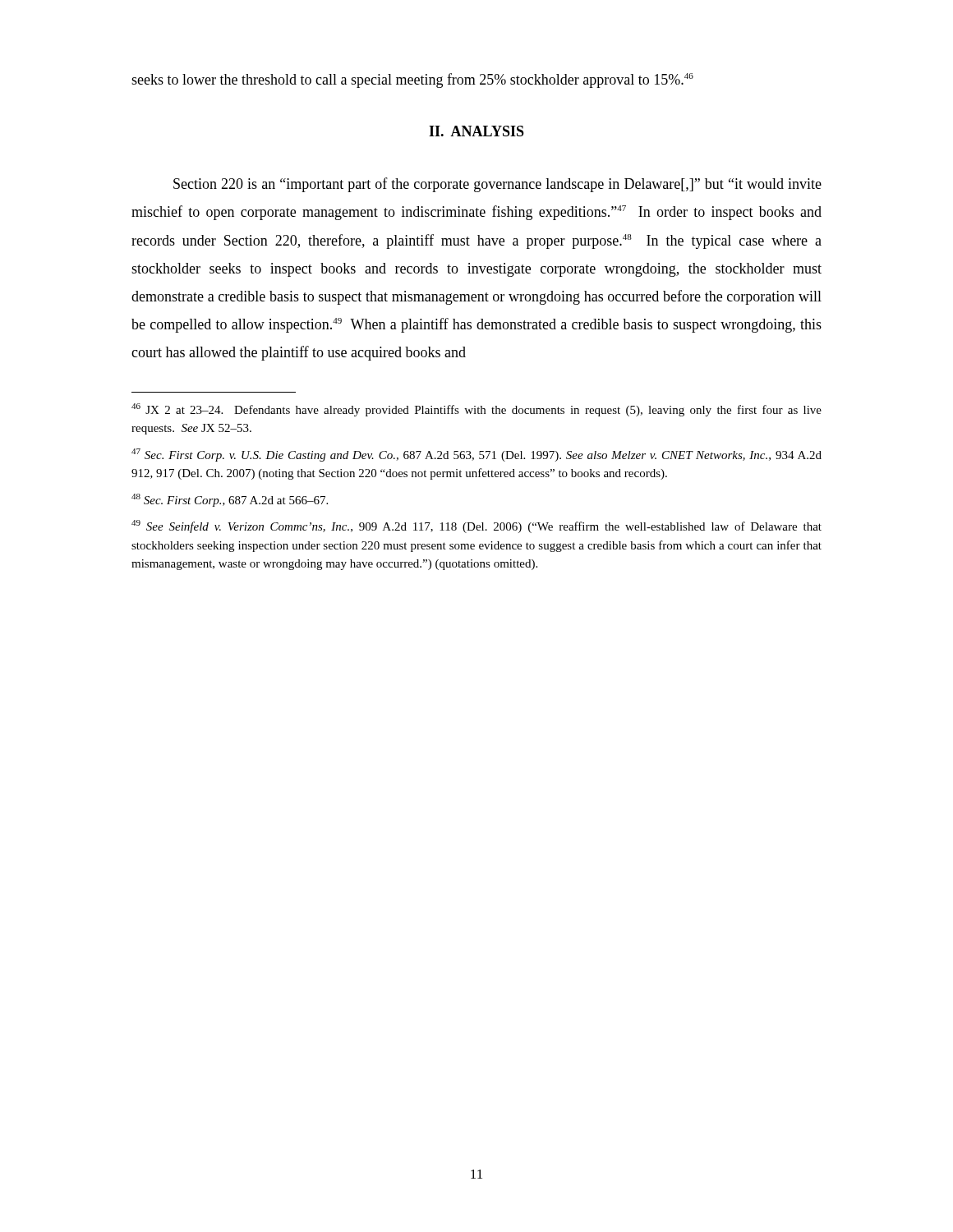Where is the passage that starts "48 Sec. First Corp., 687 A.2d"?
Viewport: 953px width, 1232px height.
point(230,499)
